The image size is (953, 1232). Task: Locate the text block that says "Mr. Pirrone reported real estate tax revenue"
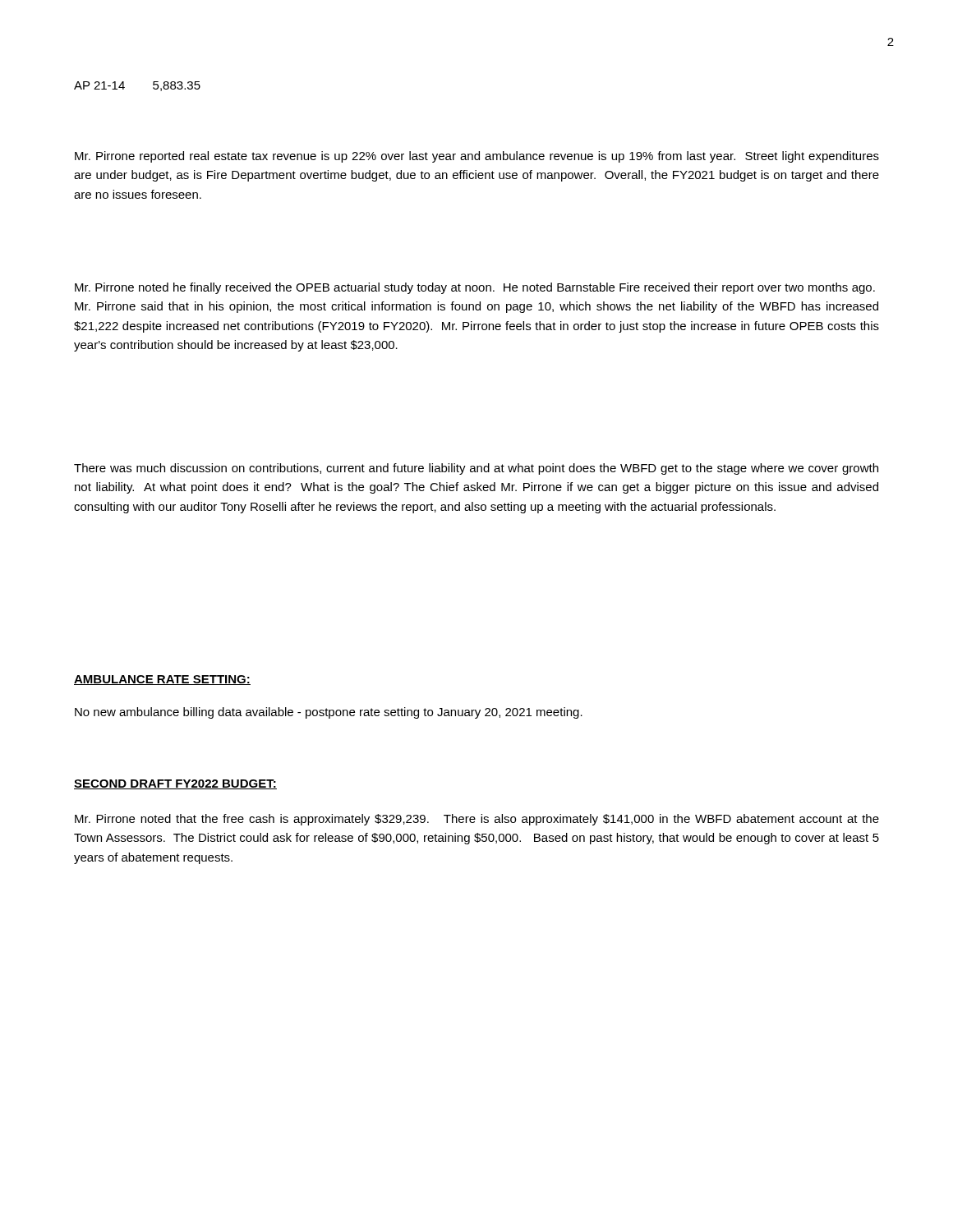(476, 175)
